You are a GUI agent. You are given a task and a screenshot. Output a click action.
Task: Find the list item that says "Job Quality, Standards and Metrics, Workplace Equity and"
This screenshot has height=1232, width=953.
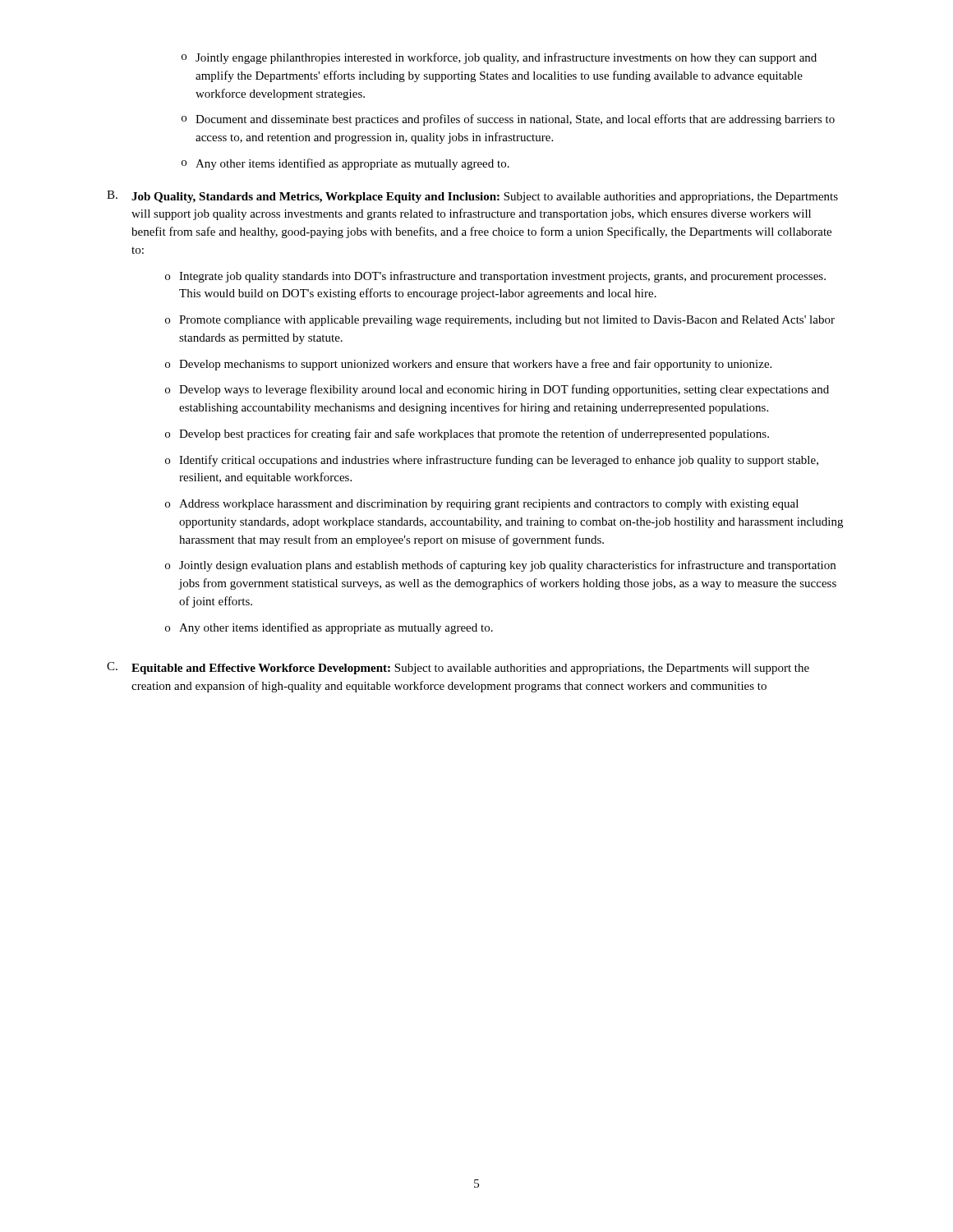click(x=489, y=413)
